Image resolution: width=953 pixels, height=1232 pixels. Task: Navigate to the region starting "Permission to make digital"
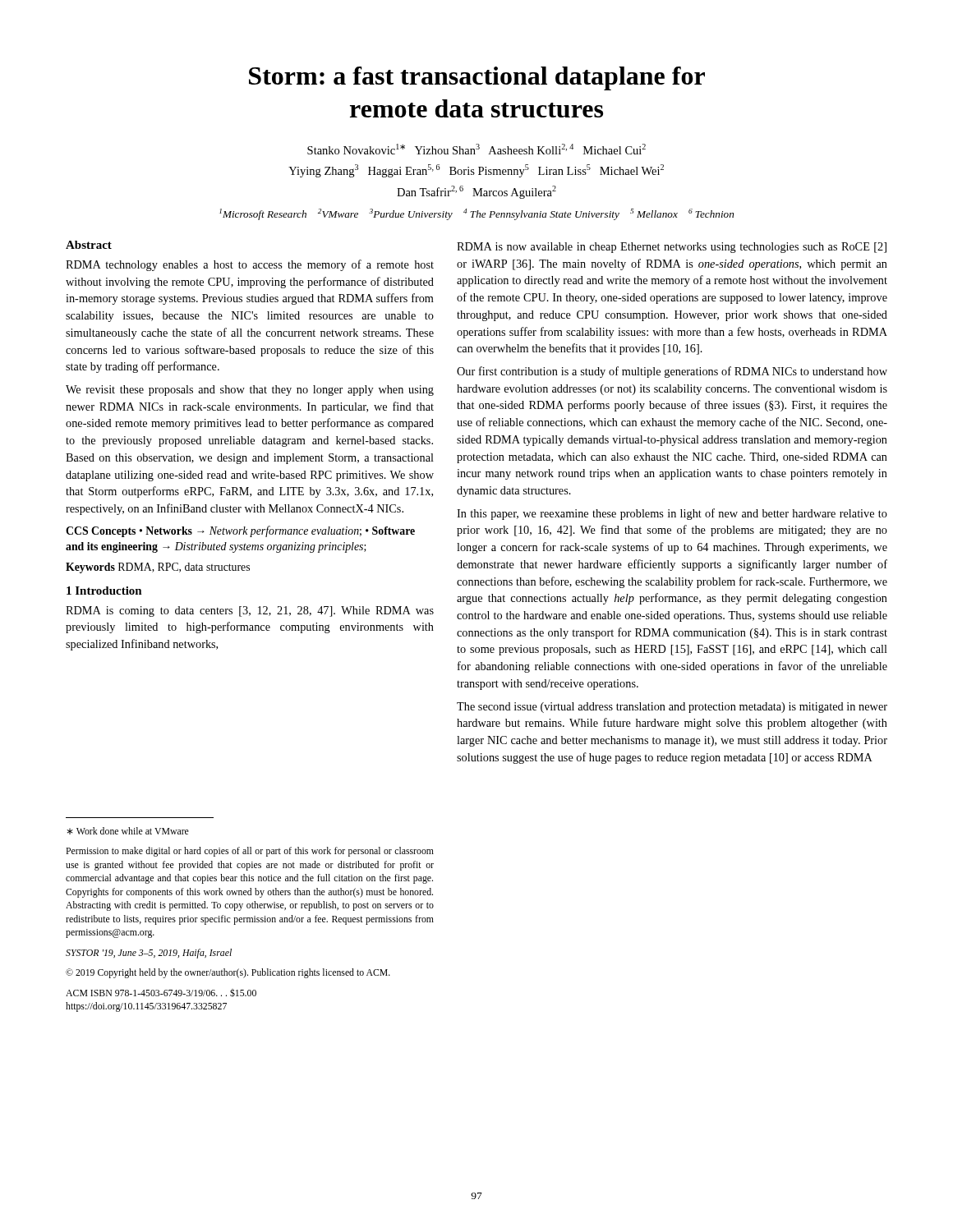click(250, 892)
